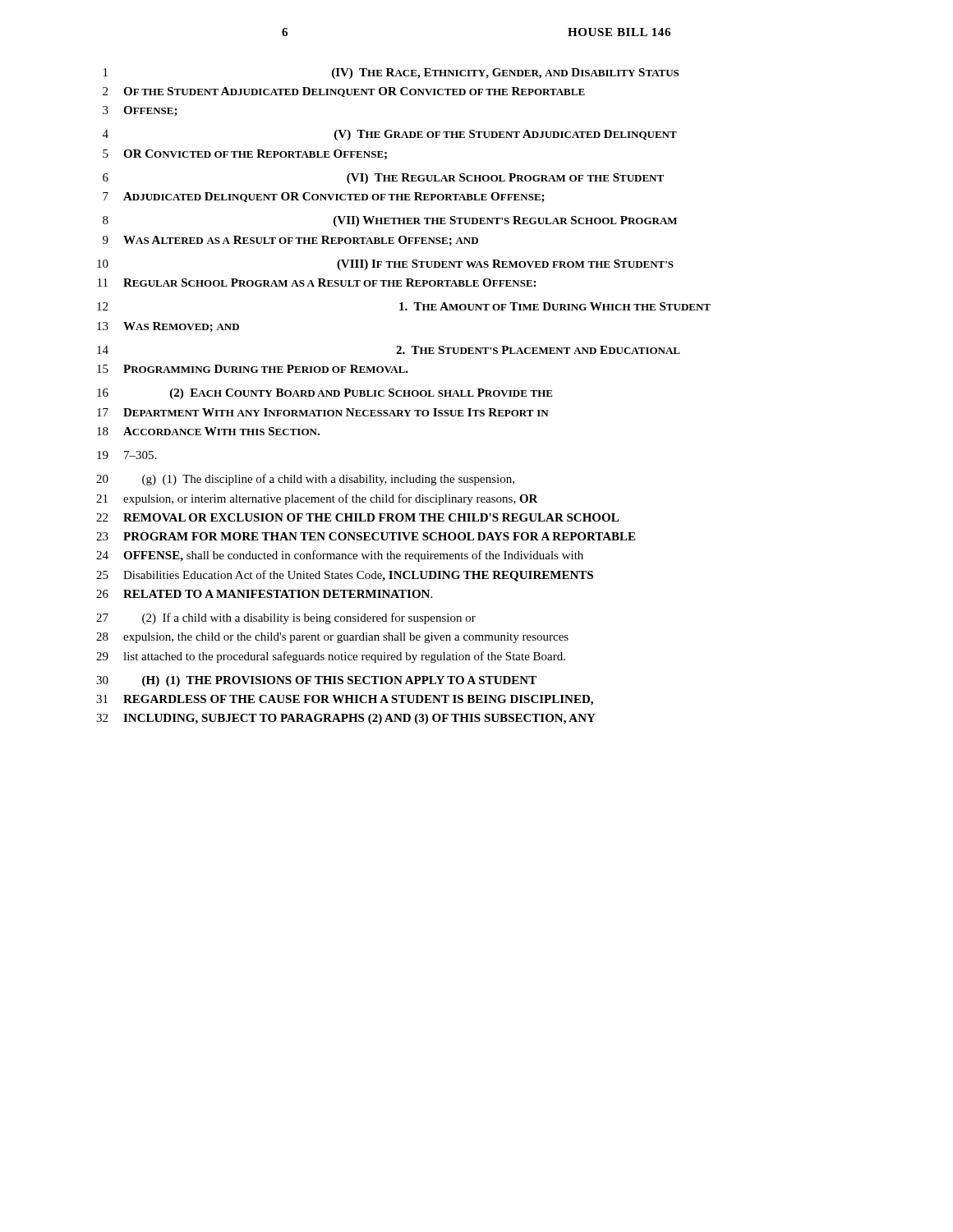The width and height of the screenshot is (953, 1232).
Task: Find the block on this page that starts "6 (VI) THE REGULAR SCHOOL PROGRAM OF"
Action: (x=481, y=187)
